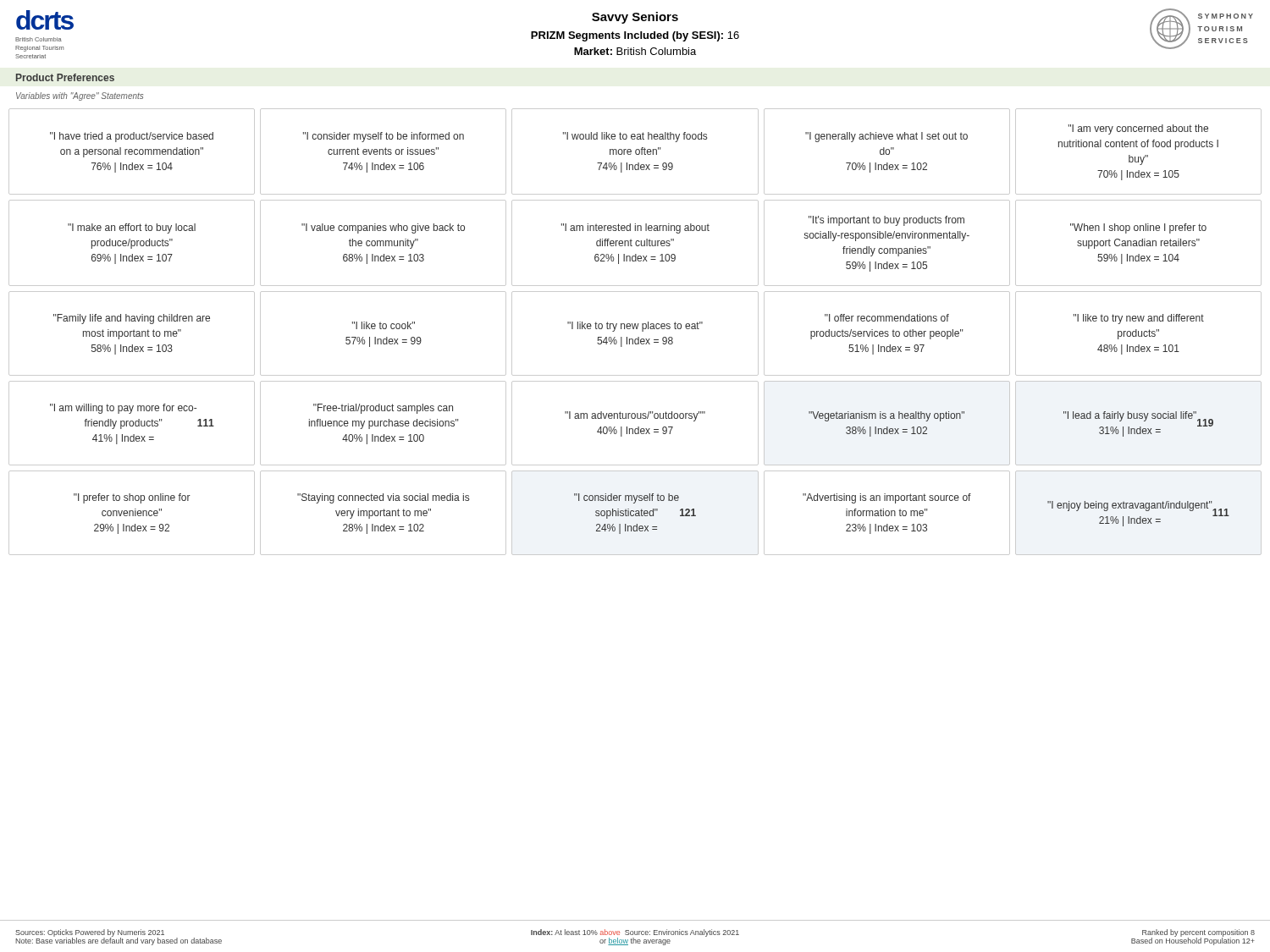Click the passage that begins ""I generally achieve"
This screenshot has width=1270, height=952.
point(887,151)
